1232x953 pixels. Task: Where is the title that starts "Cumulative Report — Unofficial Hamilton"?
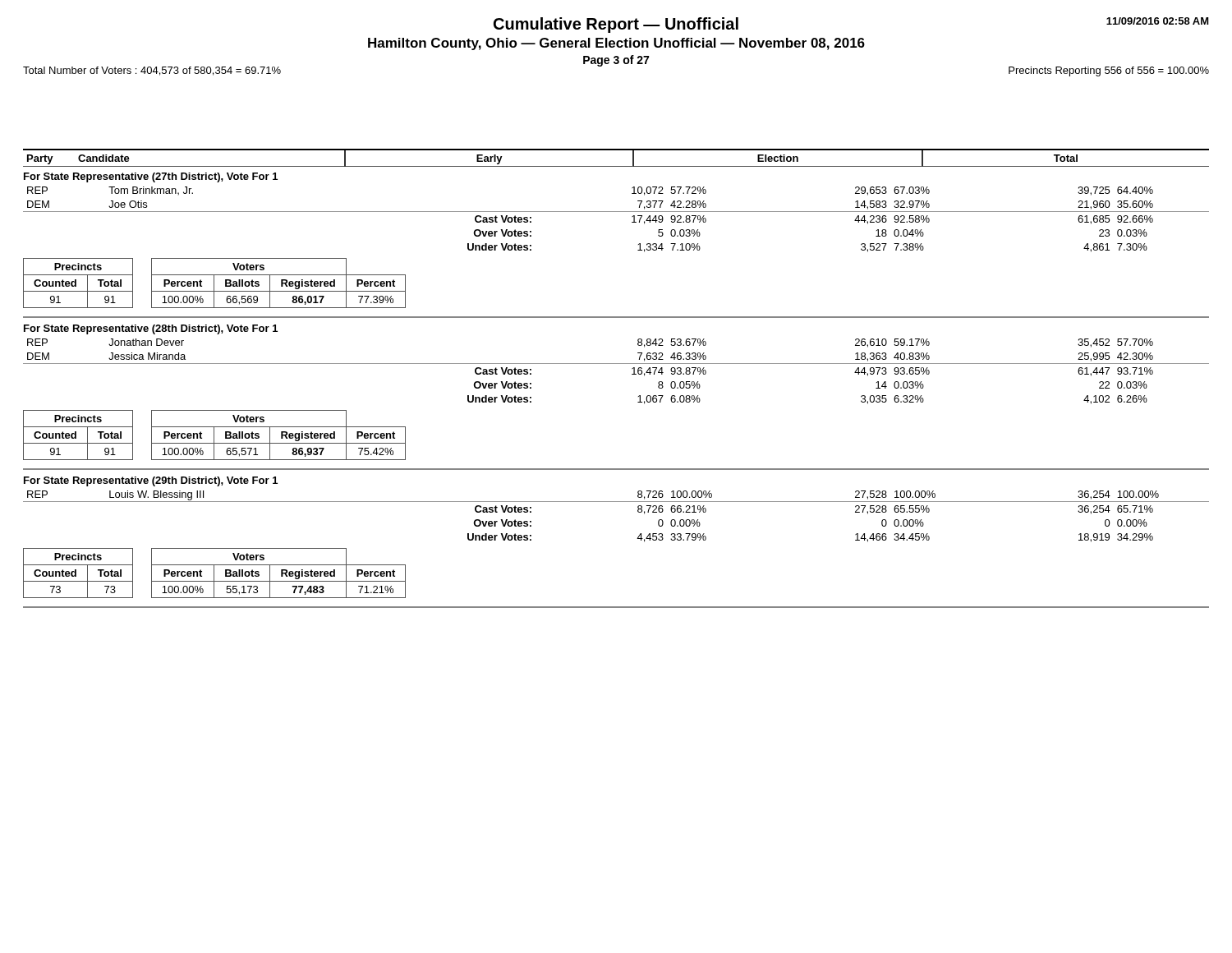click(x=616, y=41)
